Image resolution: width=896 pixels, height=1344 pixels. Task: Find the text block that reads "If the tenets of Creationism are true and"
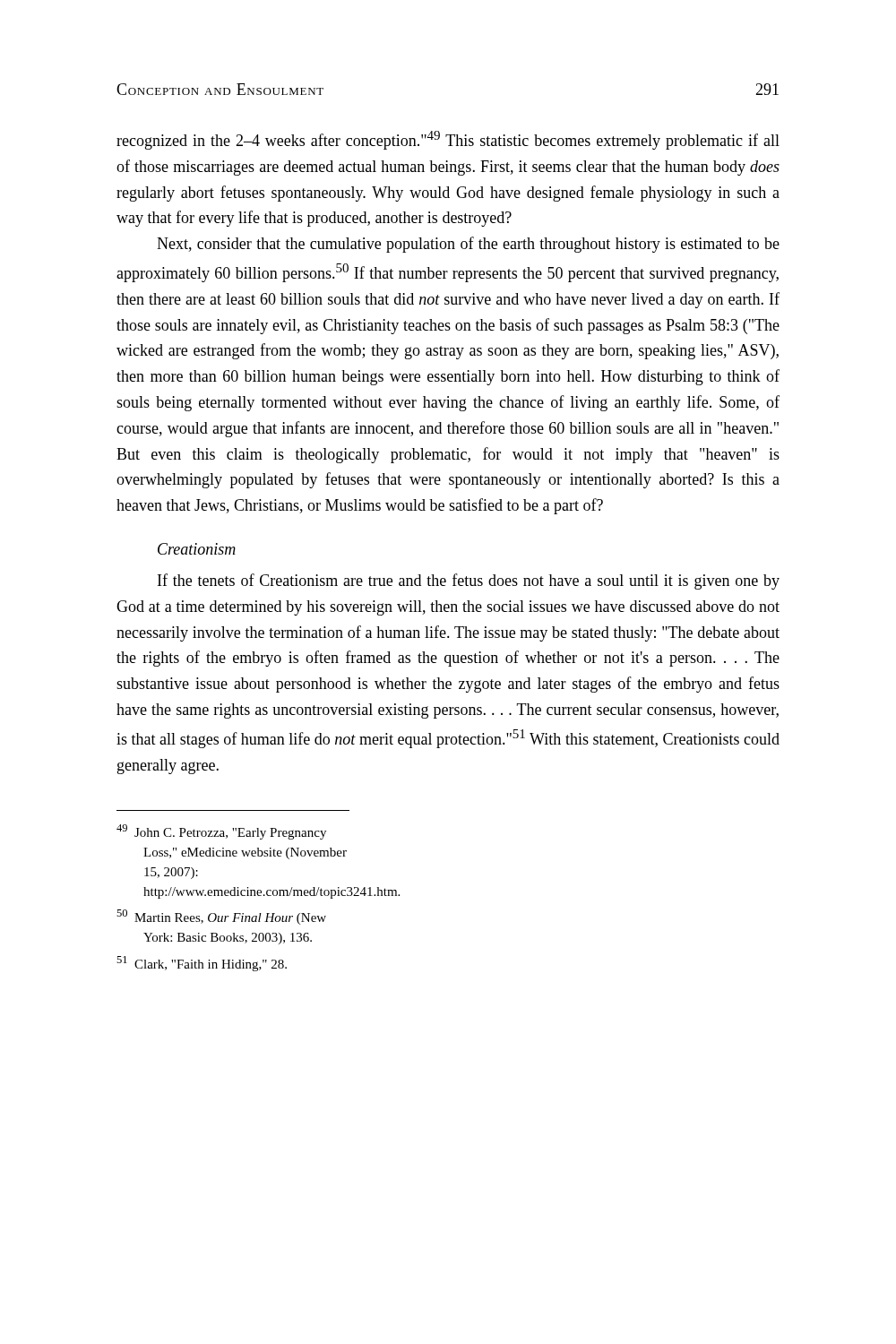tap(448, 673)
